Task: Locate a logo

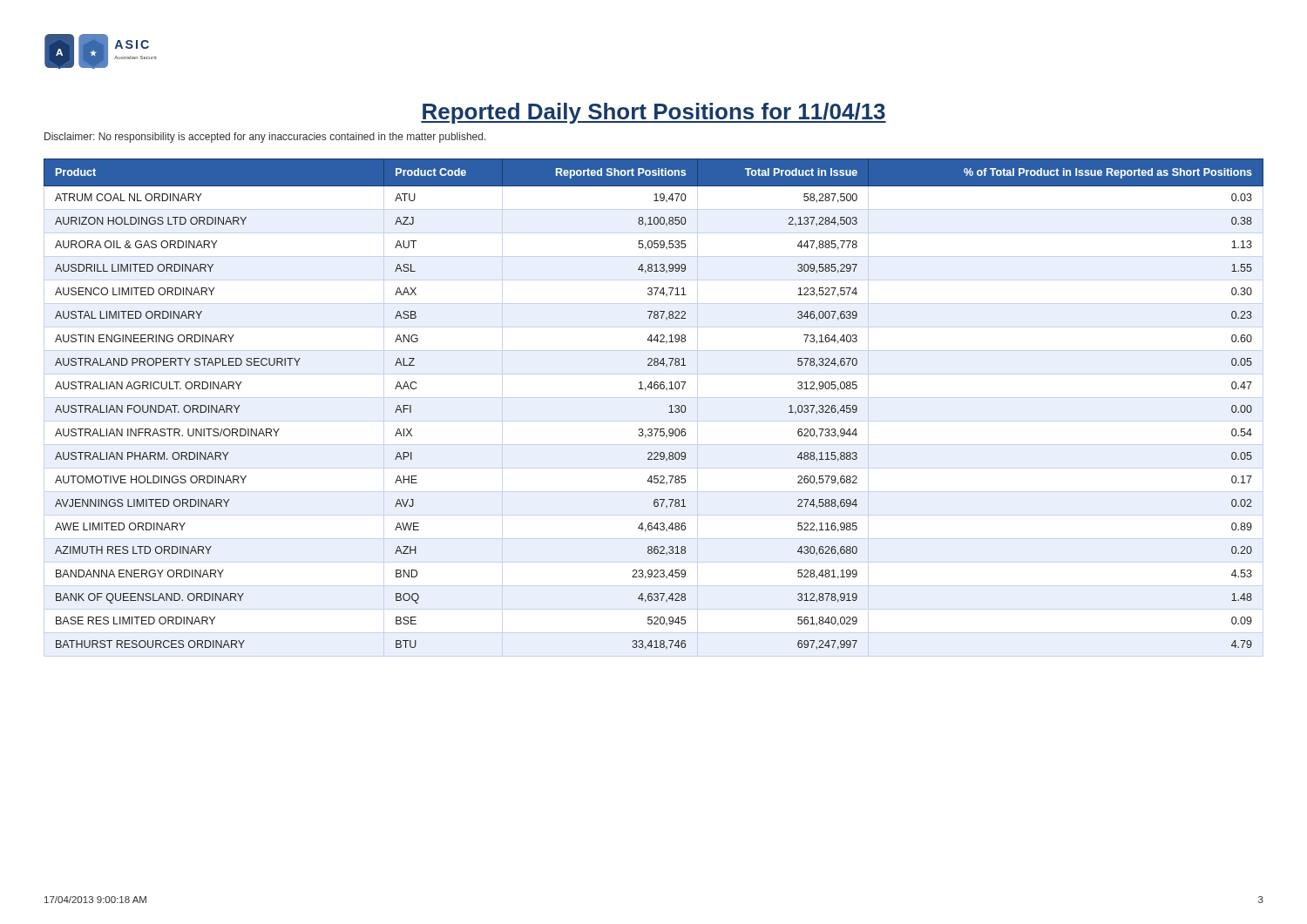Action: (x=654, y=54)
